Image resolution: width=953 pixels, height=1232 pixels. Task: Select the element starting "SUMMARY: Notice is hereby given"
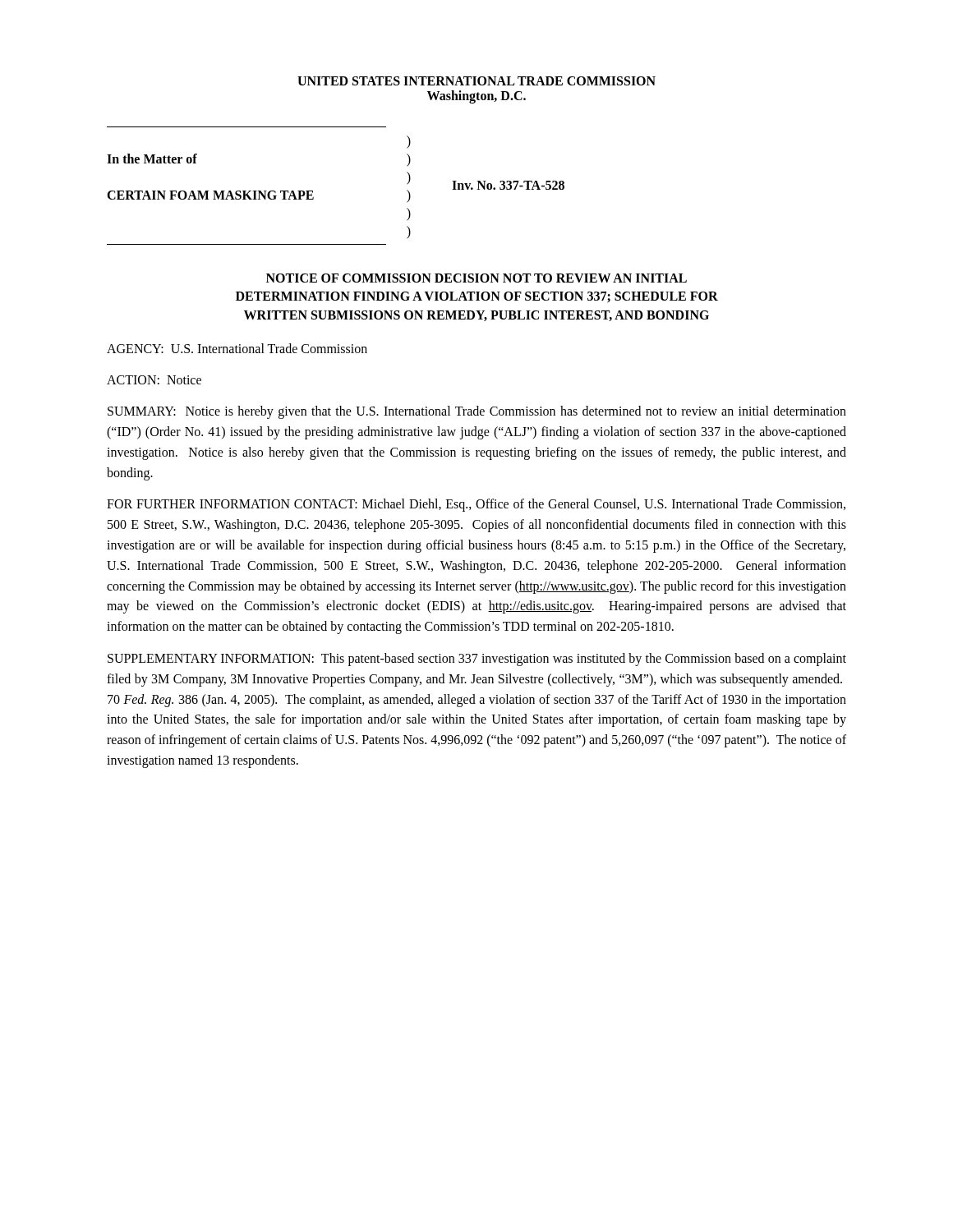[x=476, y=442]
